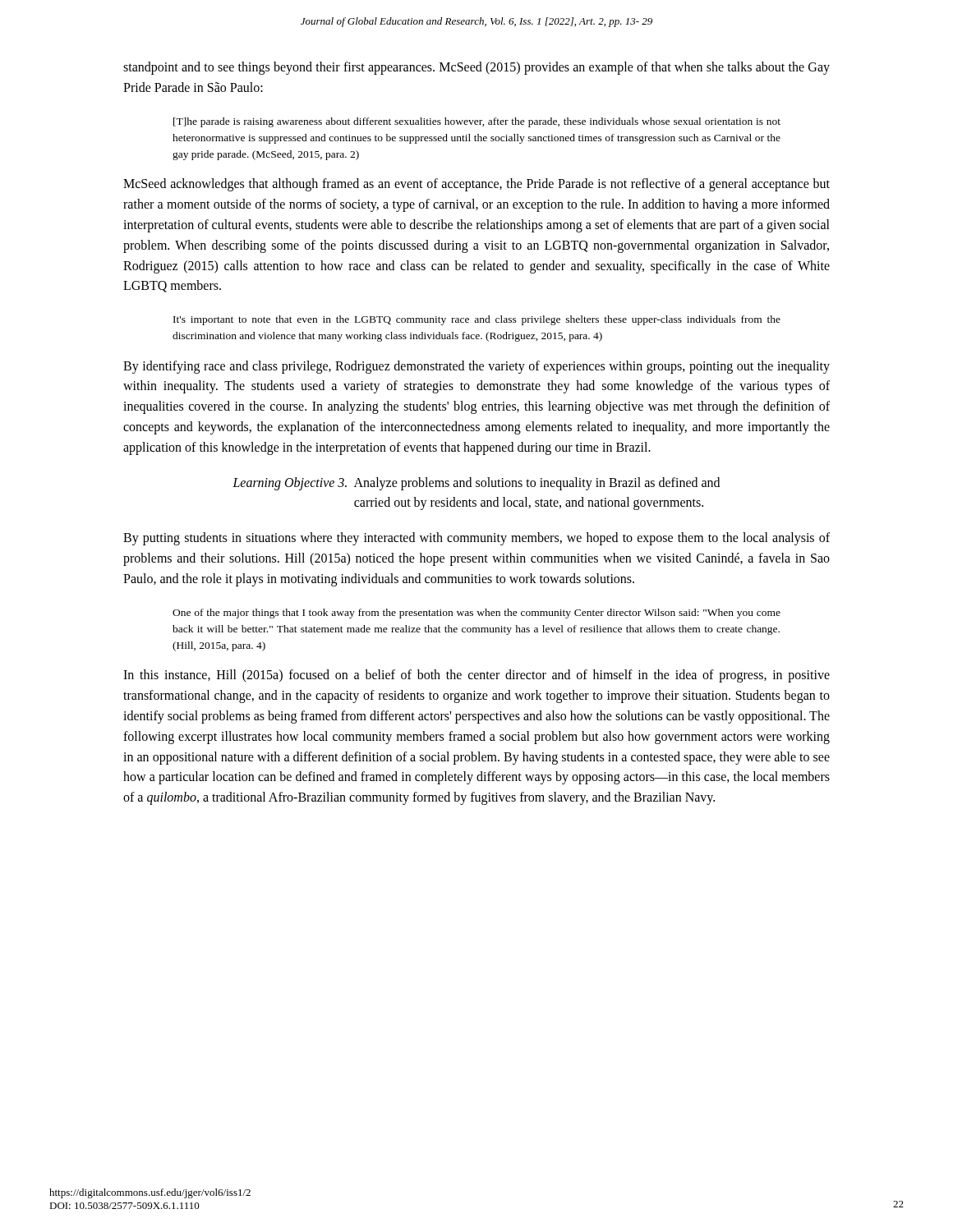953x1232 pixels.
Task: Point to the element starting "It's important to note that even"
Action: (476, 328)
